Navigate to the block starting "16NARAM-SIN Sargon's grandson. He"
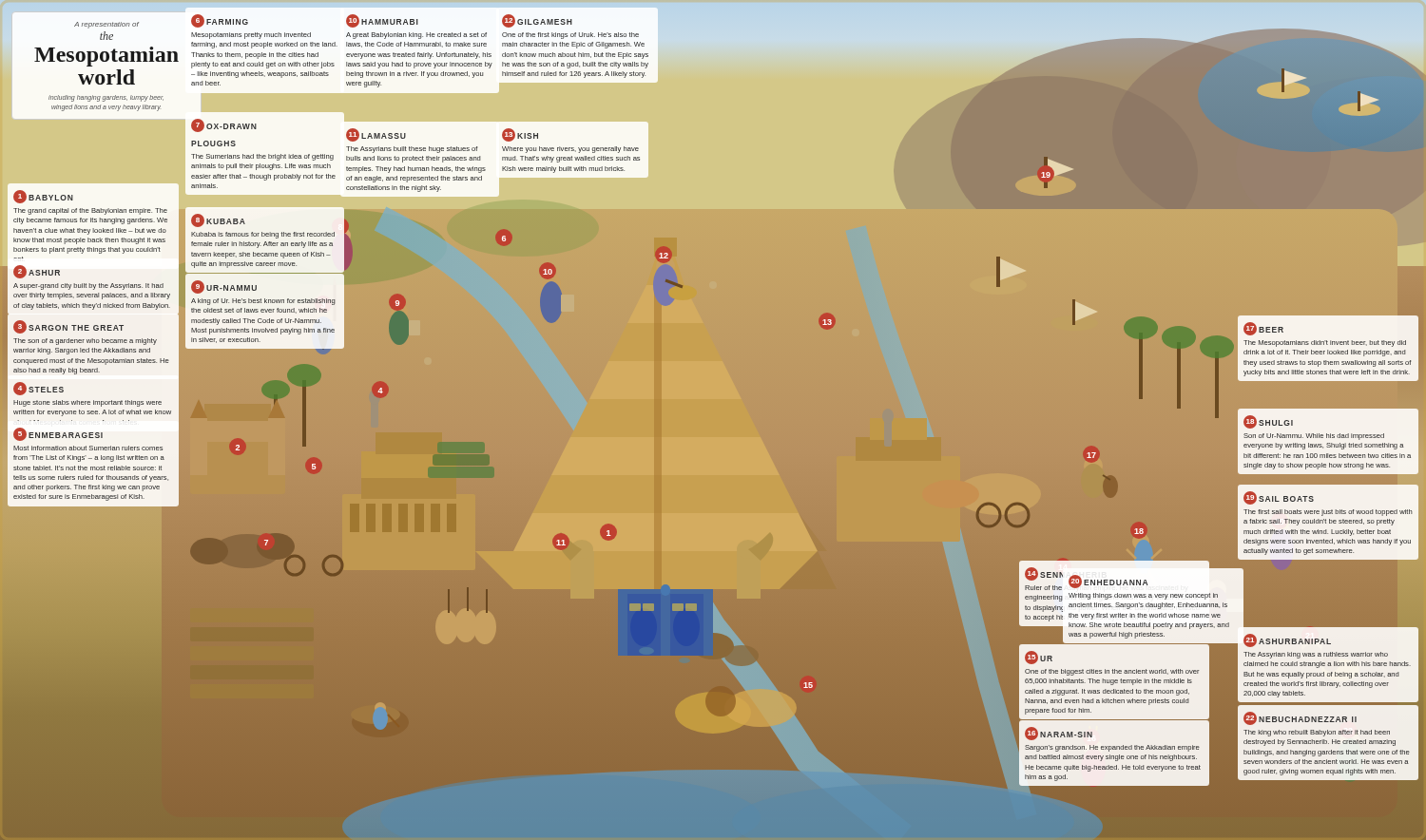The height and width of the screenshot is (840, 1426). (1114, 753)
